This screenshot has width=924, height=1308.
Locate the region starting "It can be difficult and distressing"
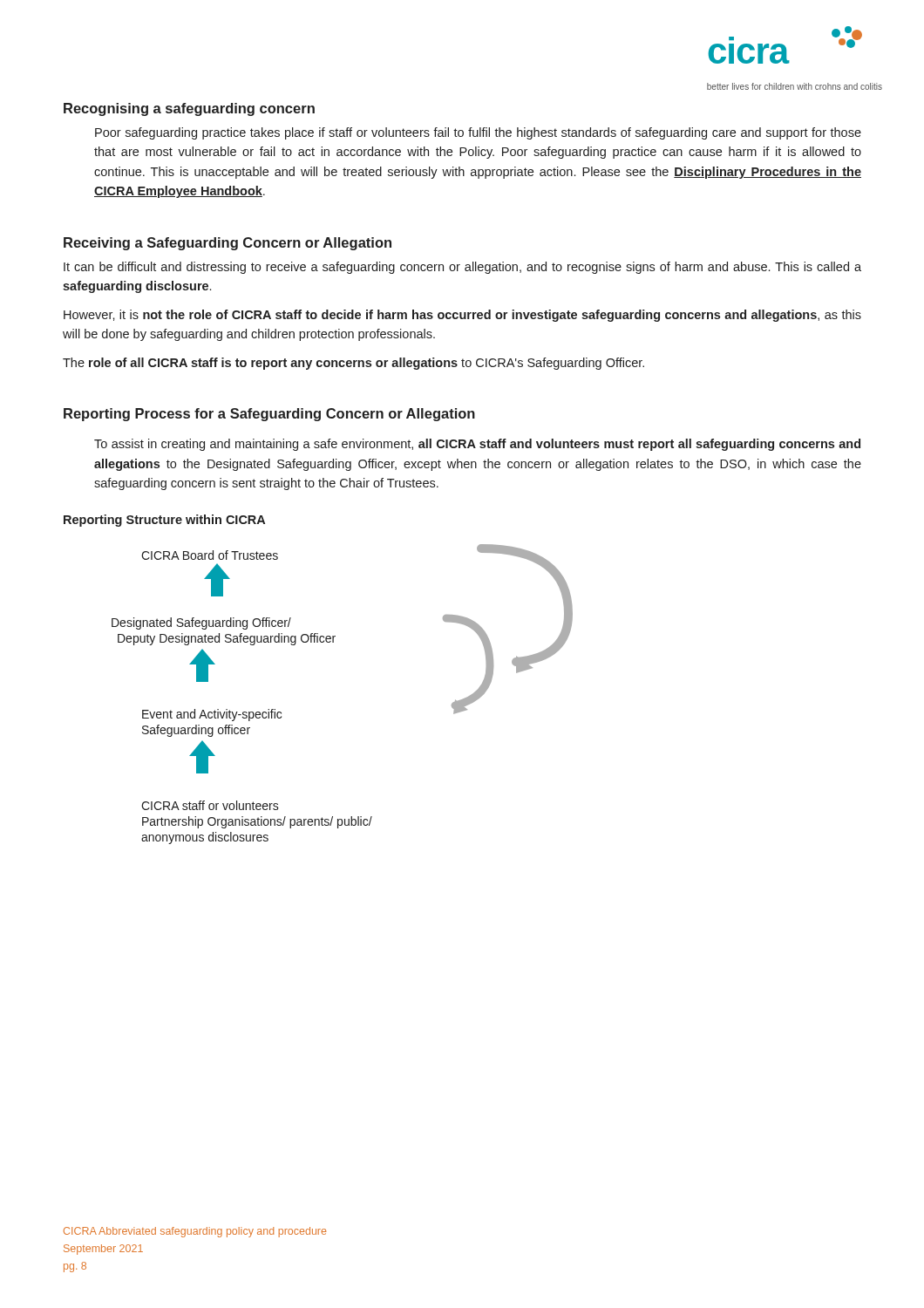click(462, 277)
